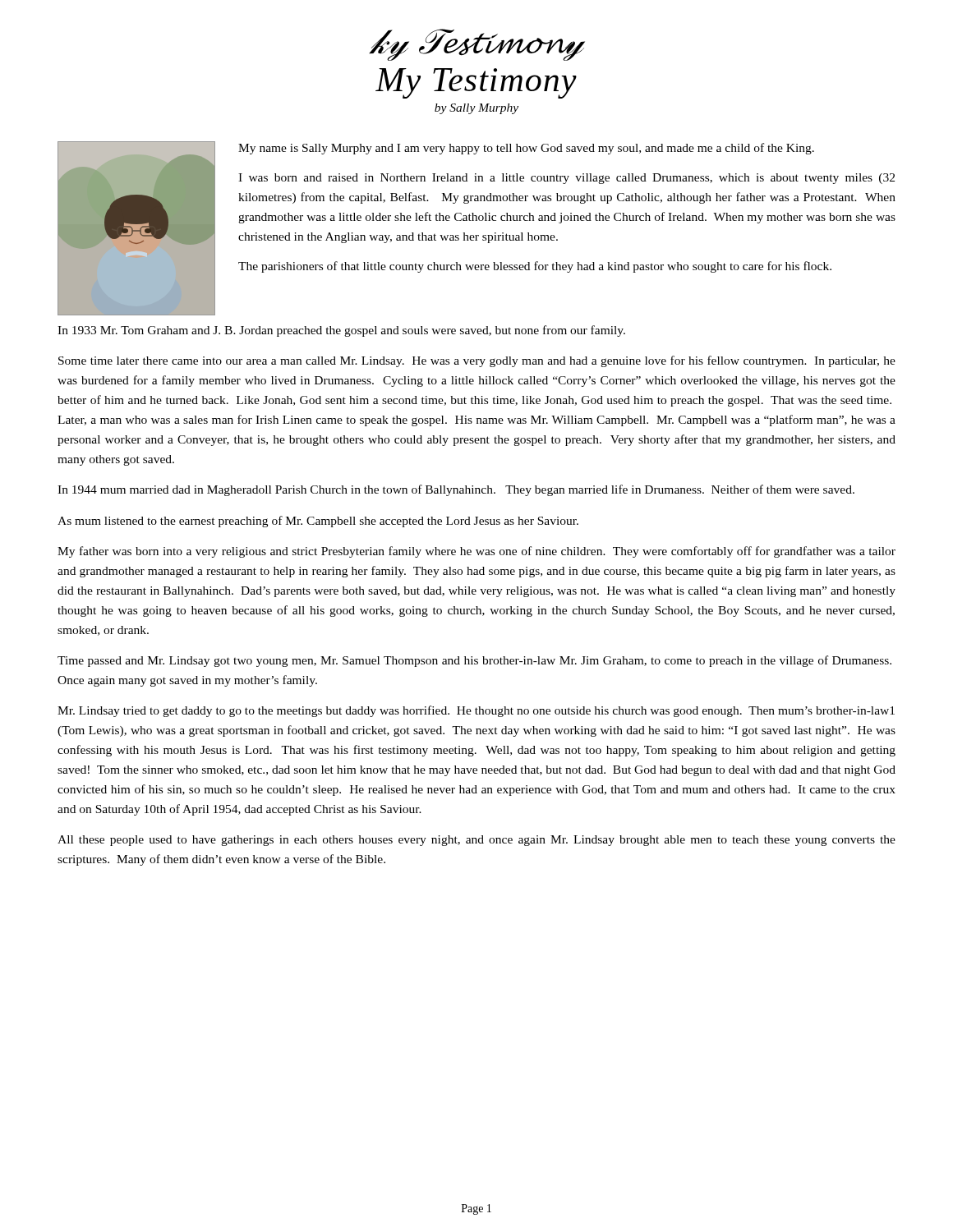Locate the text block that reads "Some time later there"
This screenshot has height=1232, width=953.
click(x=476, y=410)
